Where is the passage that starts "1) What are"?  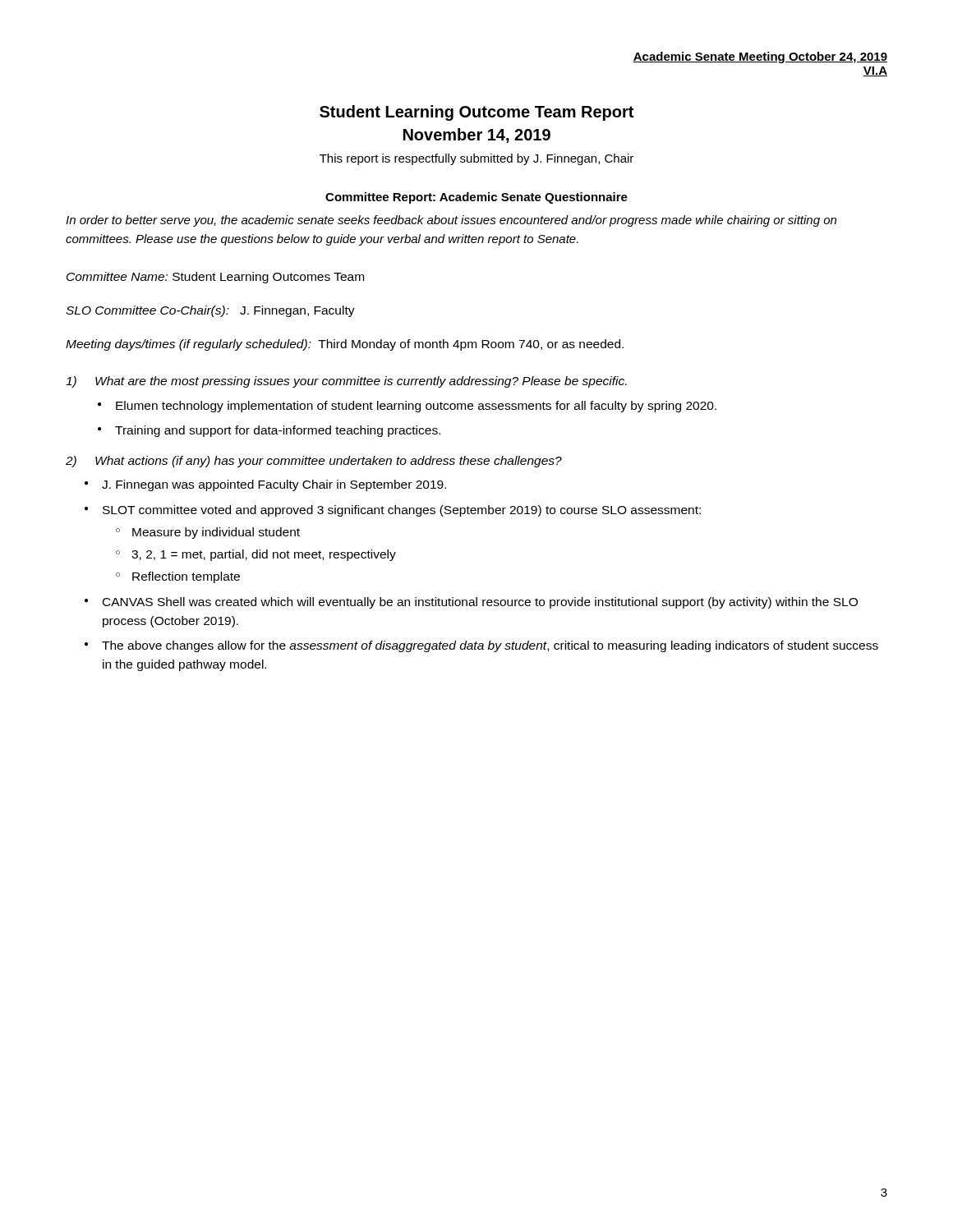click(x=476, y=405)
